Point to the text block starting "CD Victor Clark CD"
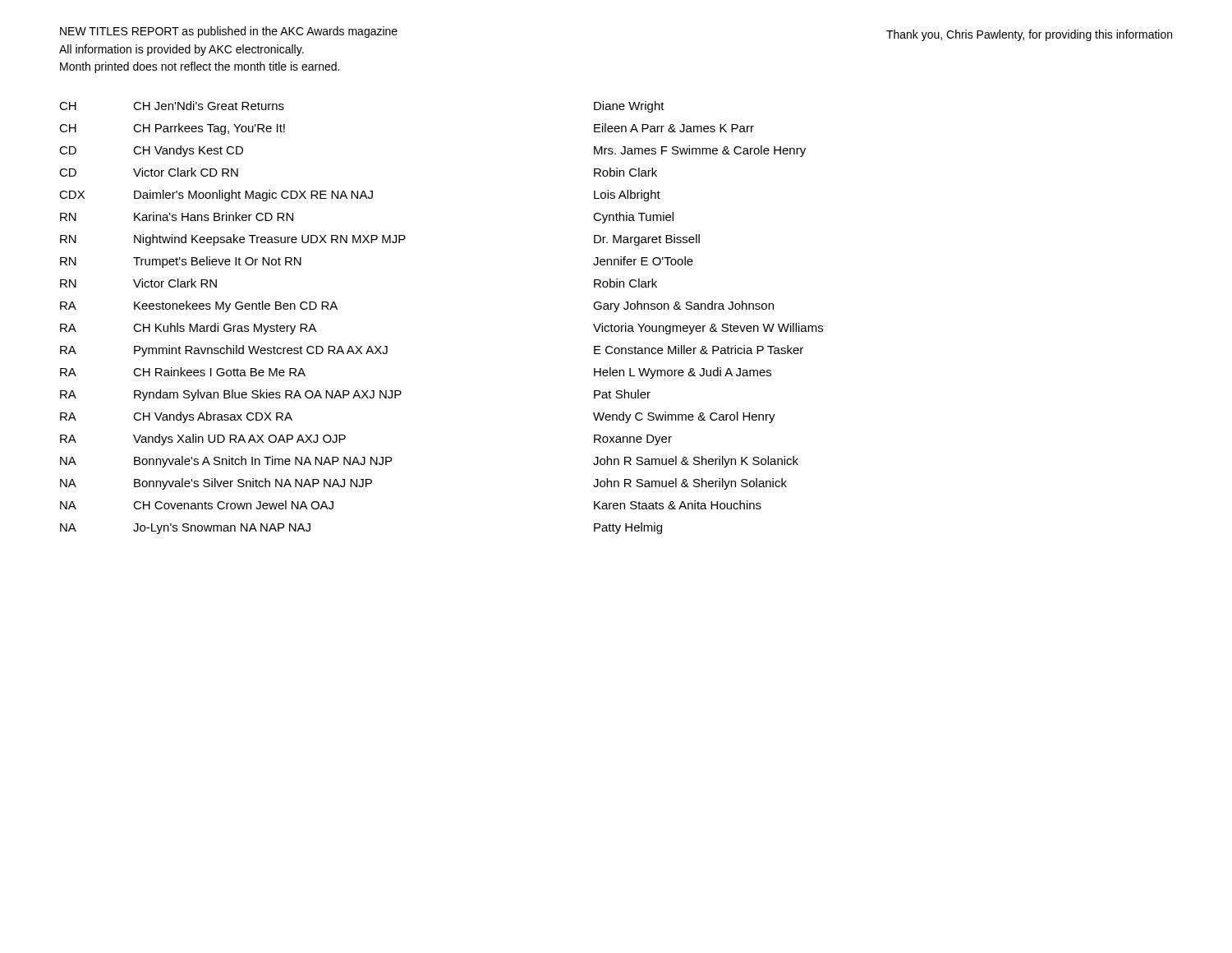Screen dimensions: 953x1232 tap(616, 172)
